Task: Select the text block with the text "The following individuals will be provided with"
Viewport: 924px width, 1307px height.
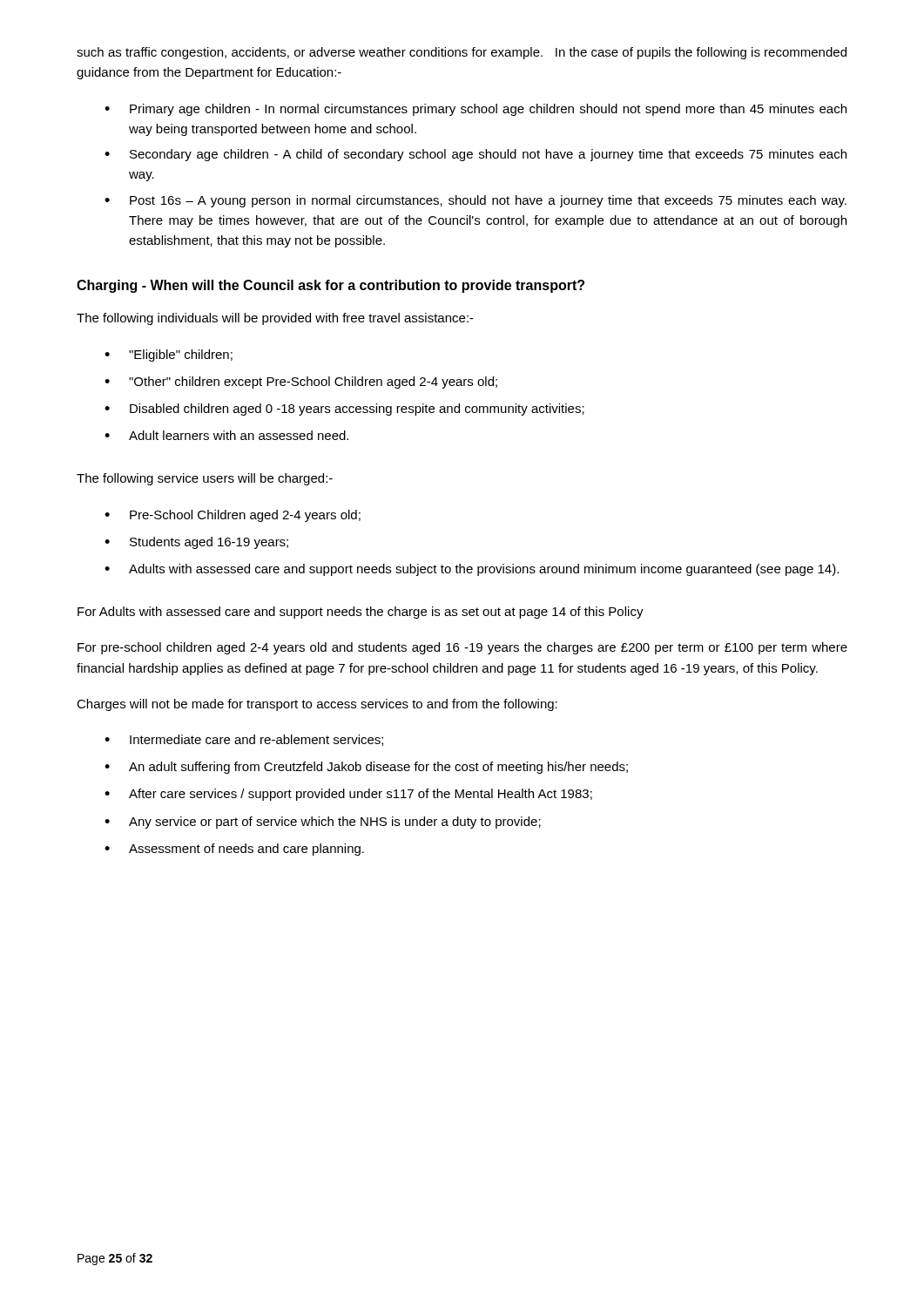Action: (x=275, y=318)
